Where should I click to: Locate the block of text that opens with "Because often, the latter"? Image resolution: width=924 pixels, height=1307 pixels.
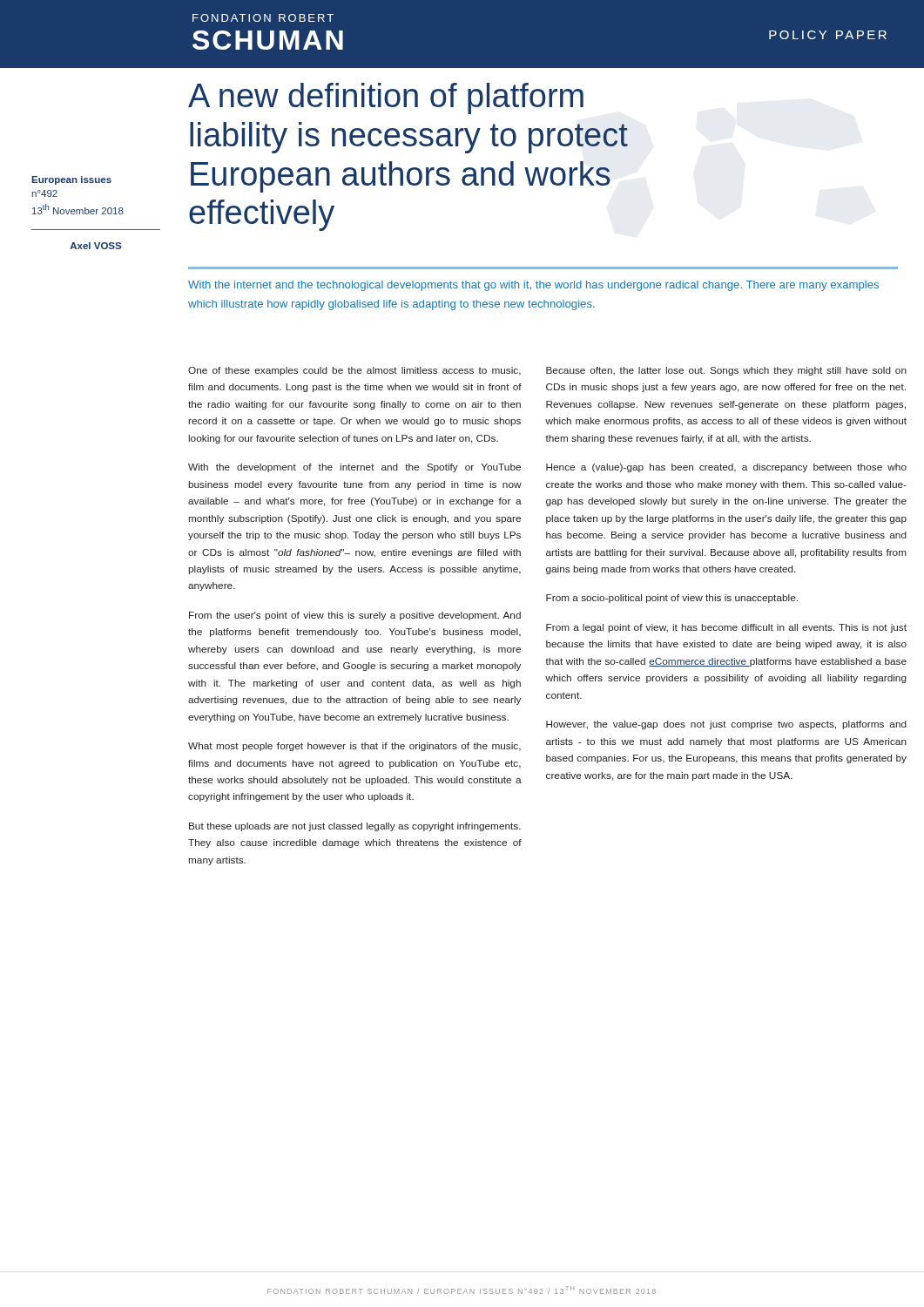[726, 404]
